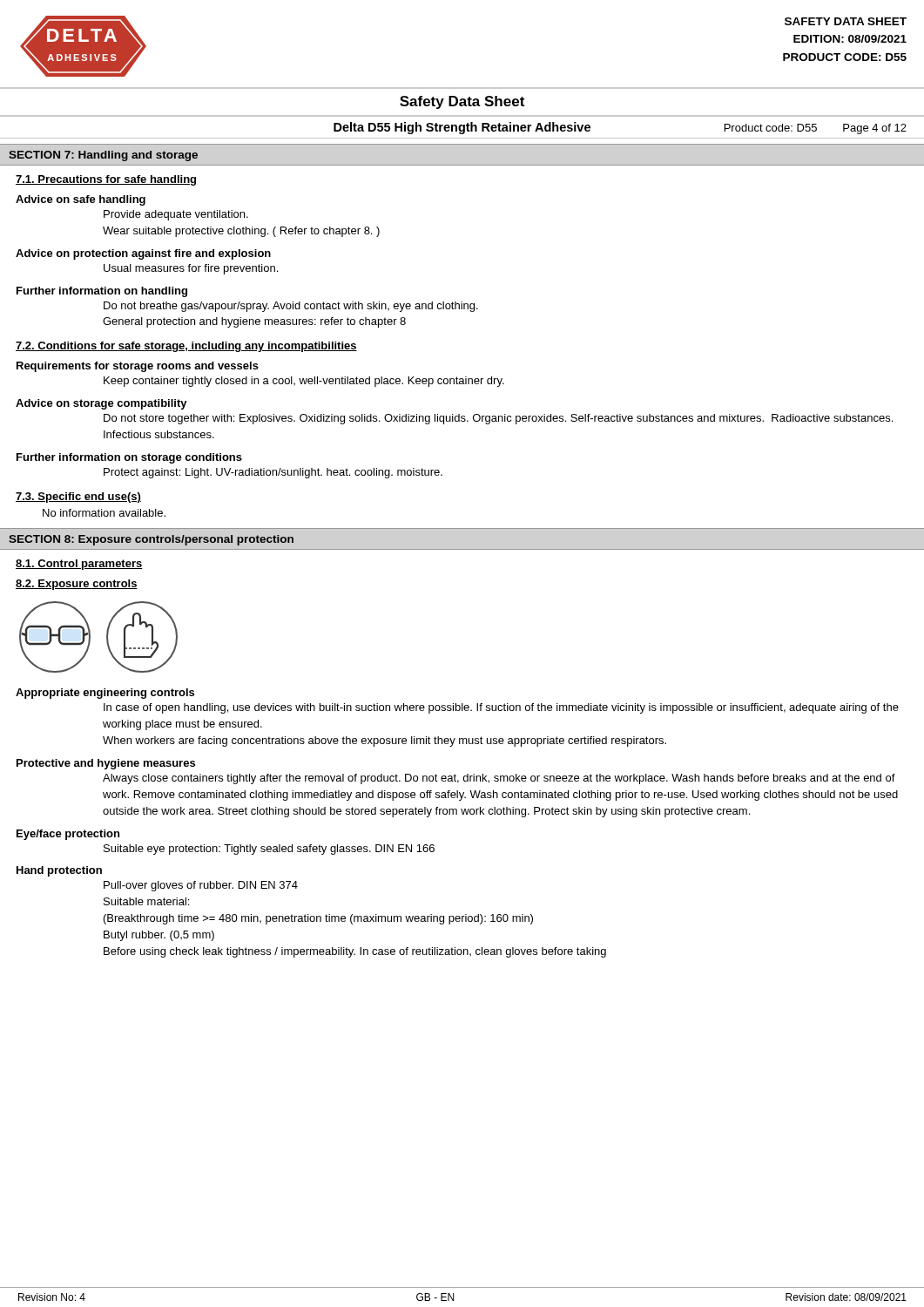Where does it say "Usual measures for fire prevention."?

pyautogui.click(x=191, y=268)
